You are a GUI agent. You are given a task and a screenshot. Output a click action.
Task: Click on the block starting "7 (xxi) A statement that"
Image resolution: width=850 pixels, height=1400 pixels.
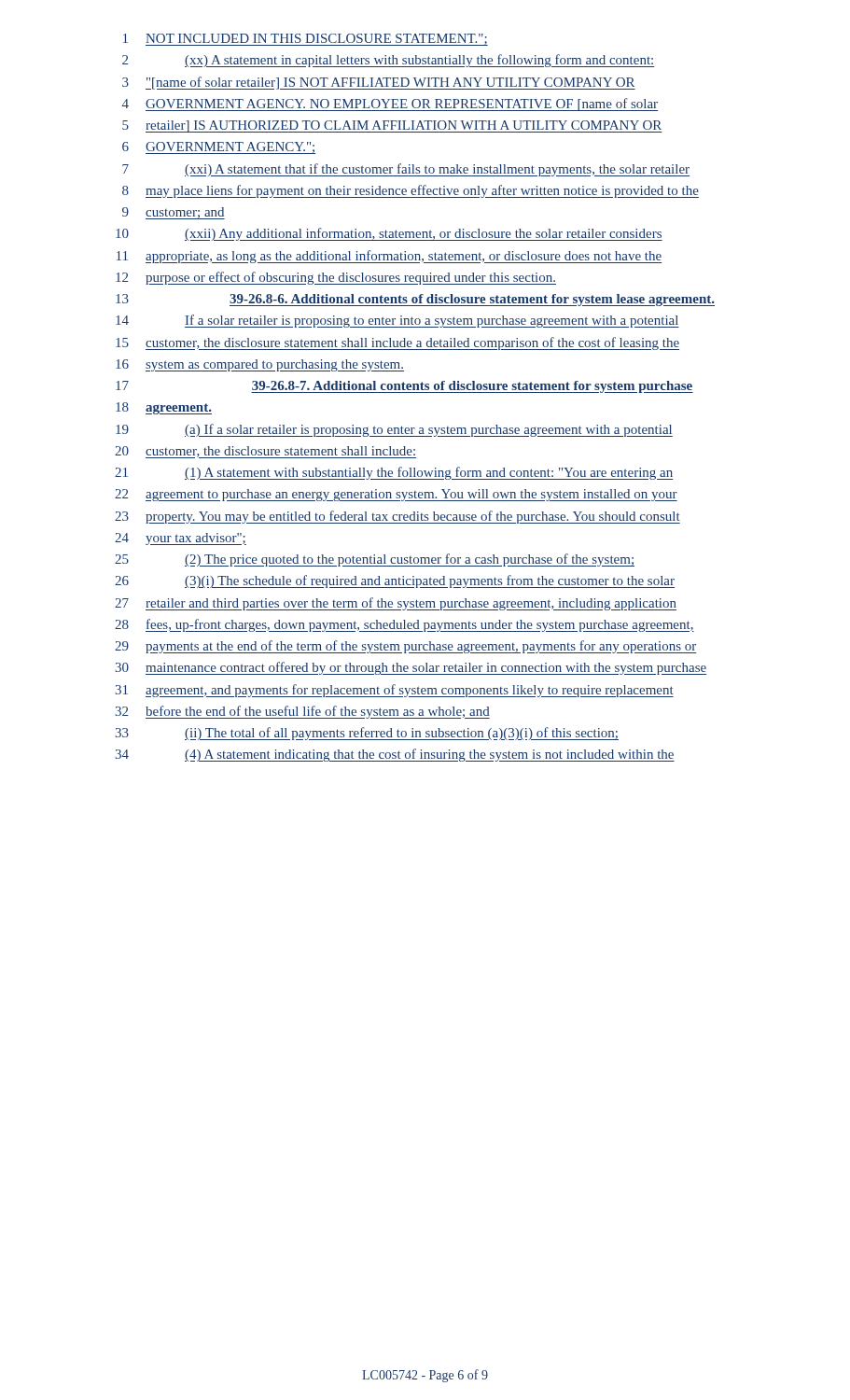[x=446, y=169]
